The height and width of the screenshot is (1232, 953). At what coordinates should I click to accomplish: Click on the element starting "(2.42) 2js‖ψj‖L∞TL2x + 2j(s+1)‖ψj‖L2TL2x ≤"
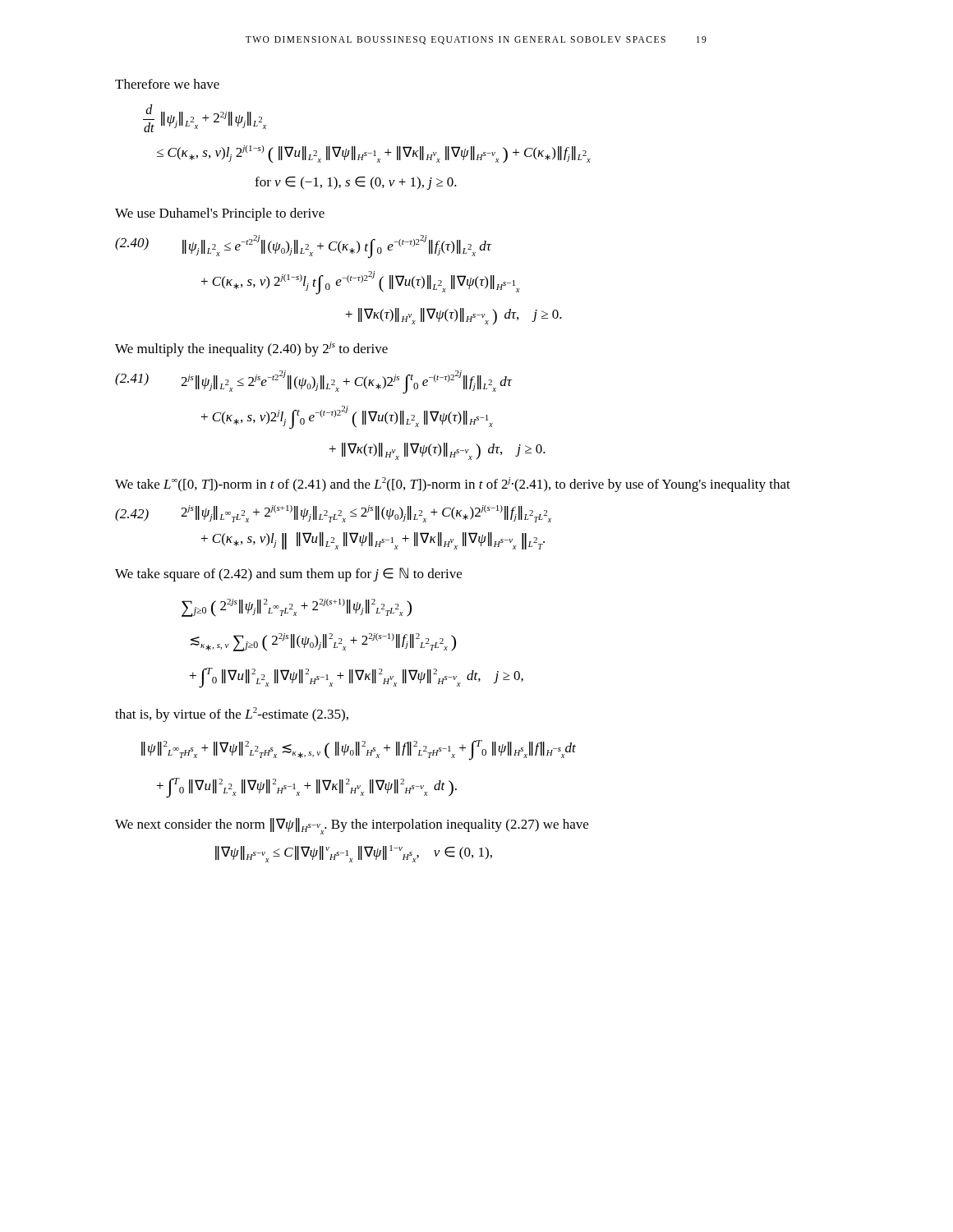476,527
